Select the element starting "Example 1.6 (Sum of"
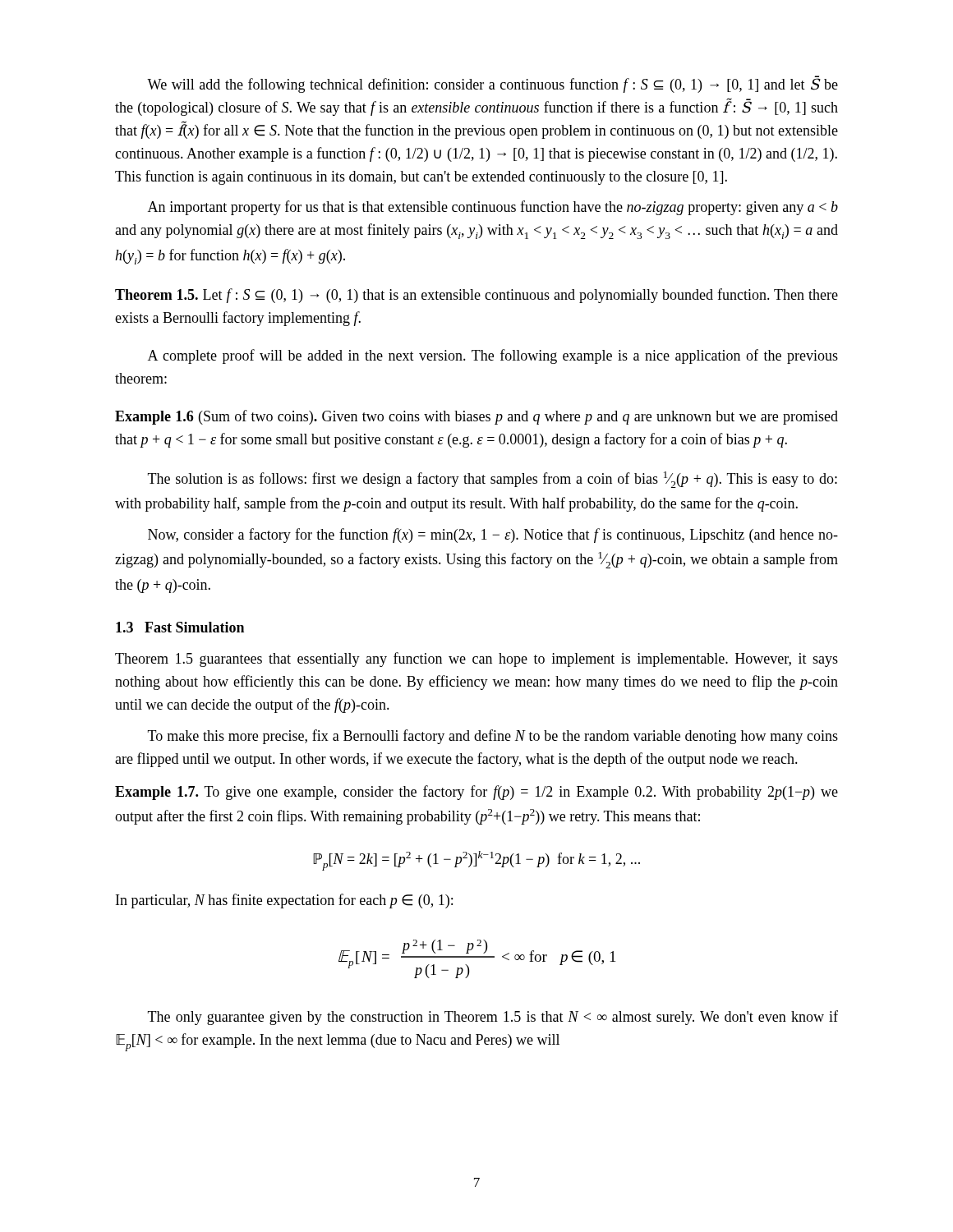Viewport: 953px width, 1232px height. tap(476, 429)
